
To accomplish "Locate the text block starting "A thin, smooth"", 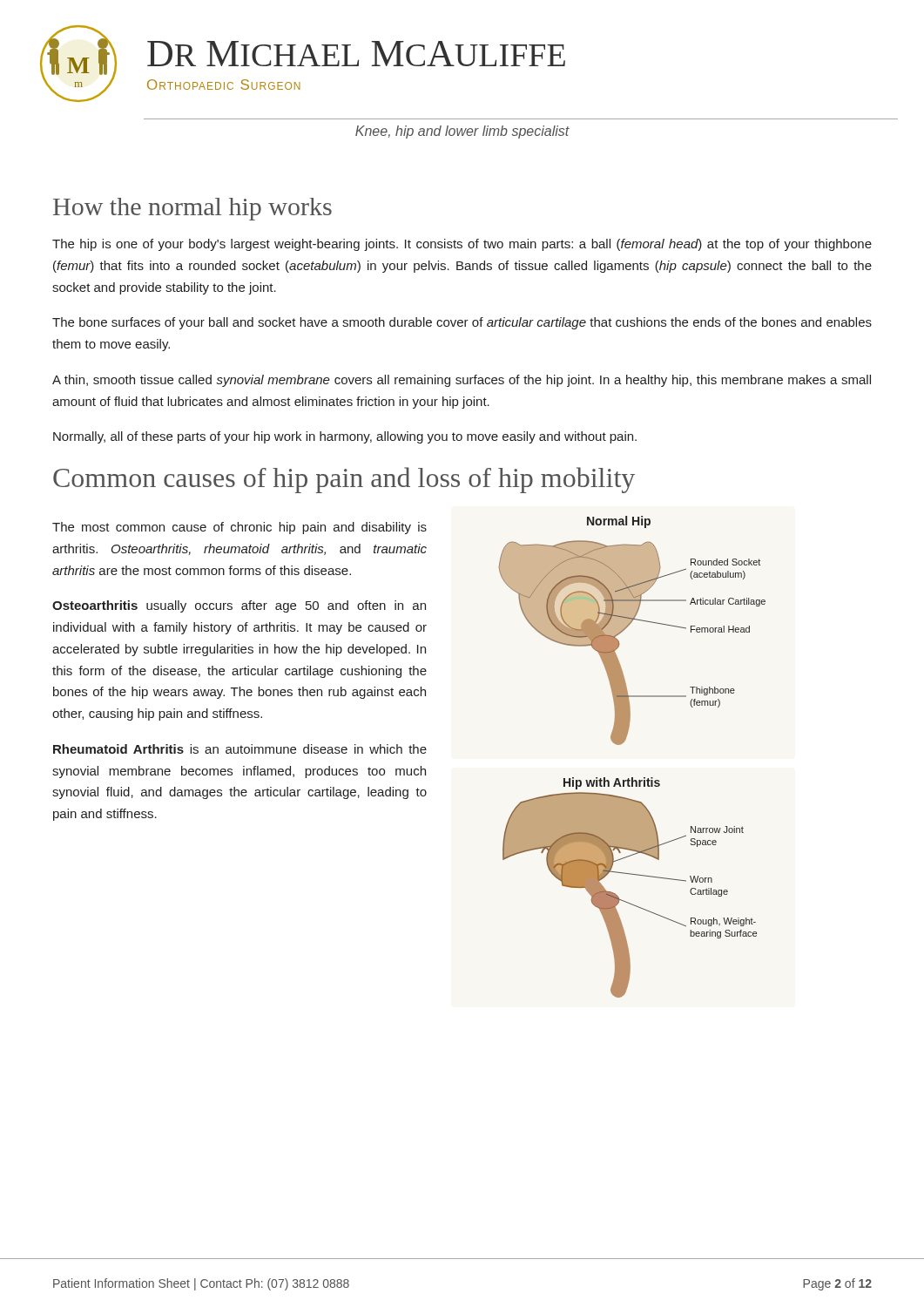I will coord(462,390).
